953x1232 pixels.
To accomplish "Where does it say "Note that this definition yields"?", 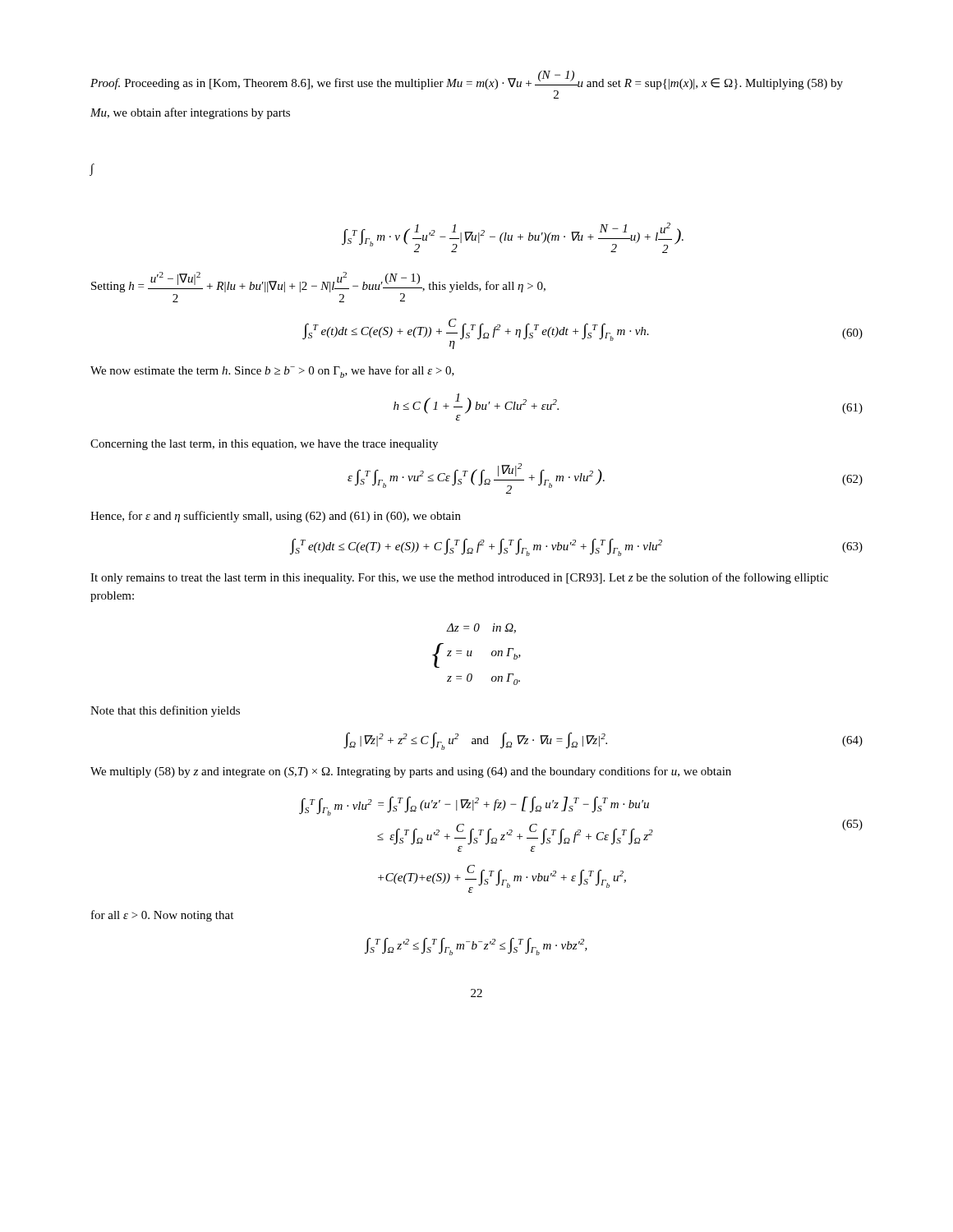I will 165,710.
